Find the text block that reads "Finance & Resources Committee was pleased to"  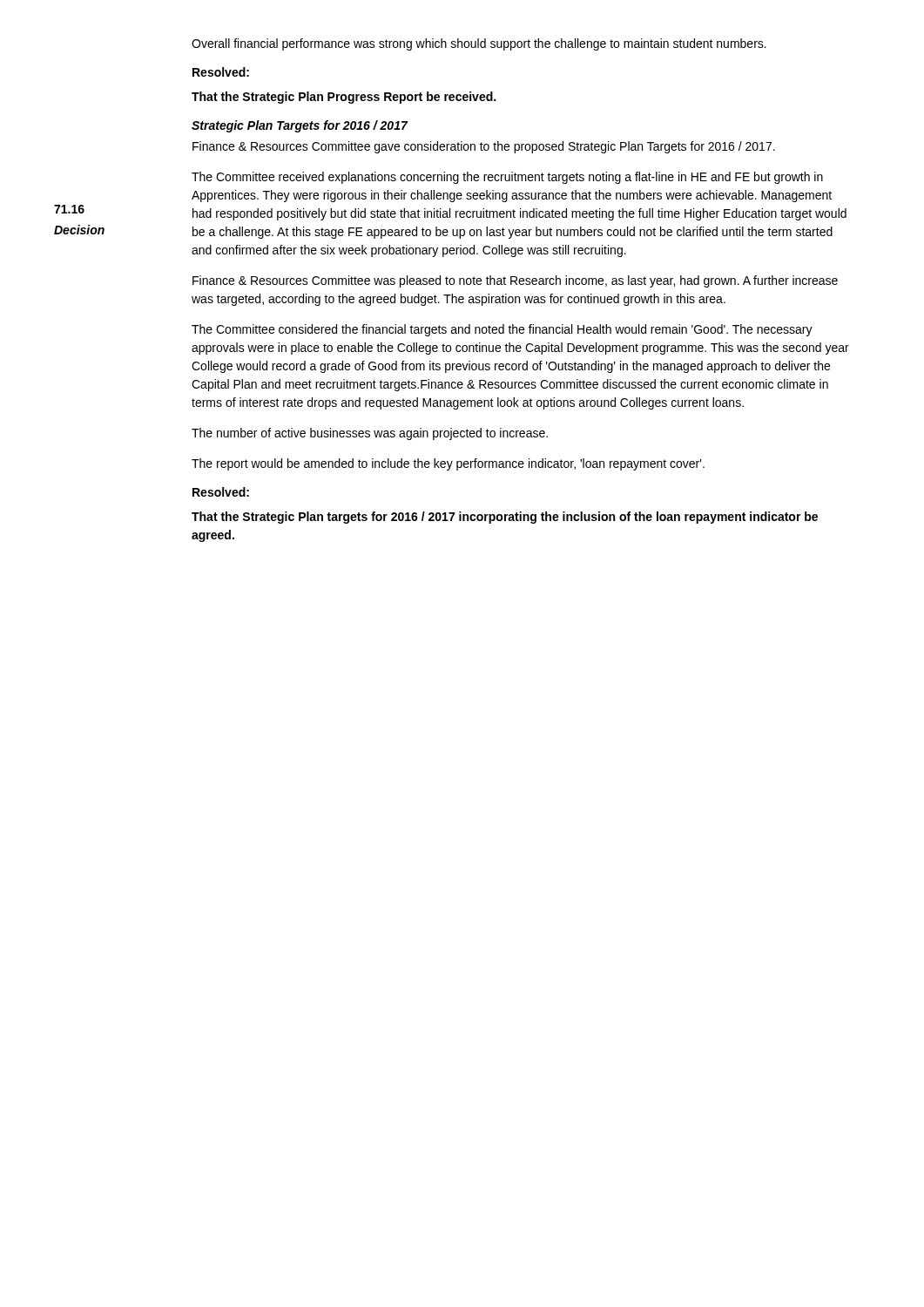tap(515, 290)
